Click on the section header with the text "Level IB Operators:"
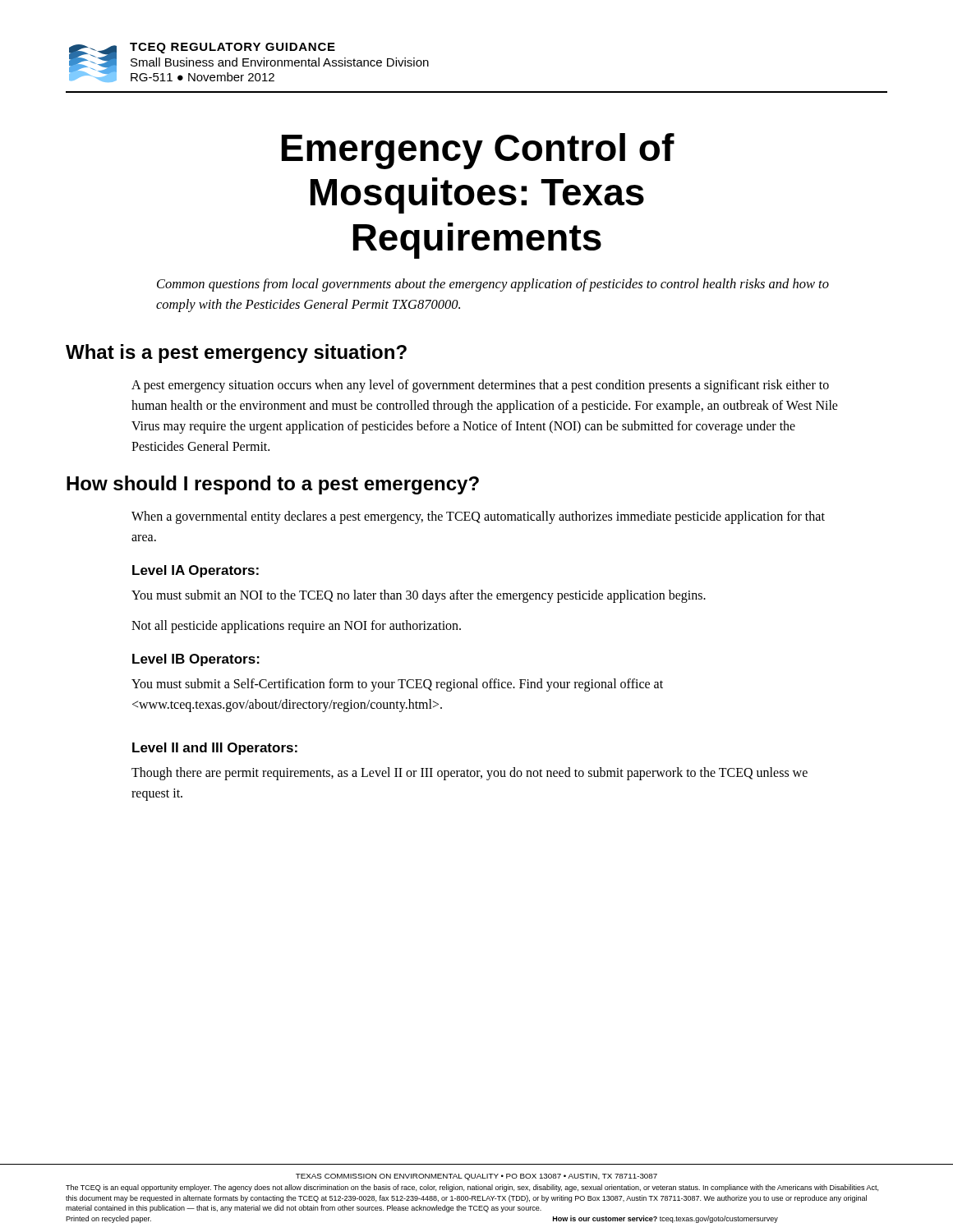Screen dimensions: 1232x953 [196, 659]
